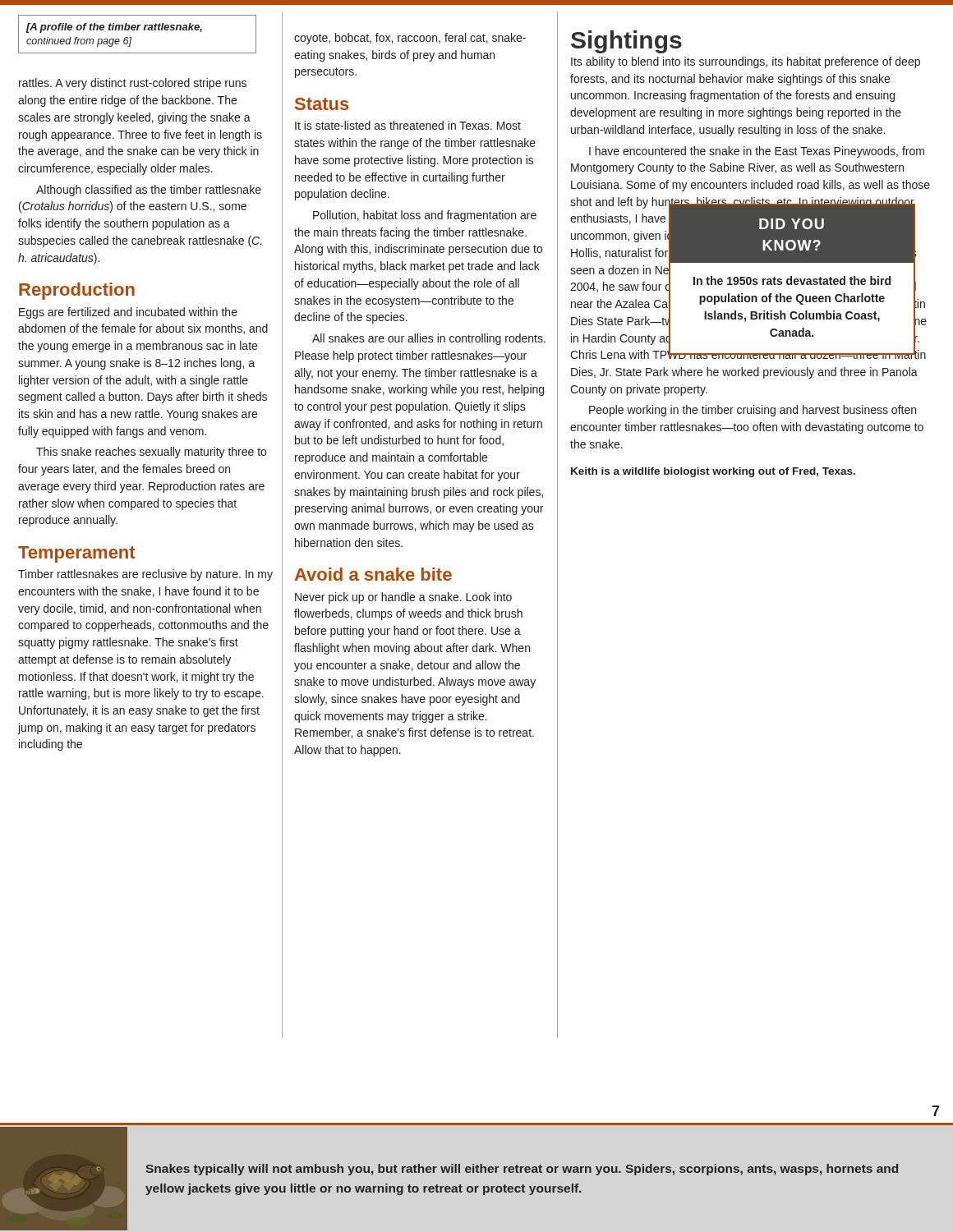
Task: Click on the region starting "rattles. A very distinct"
Action: [145, 171]
